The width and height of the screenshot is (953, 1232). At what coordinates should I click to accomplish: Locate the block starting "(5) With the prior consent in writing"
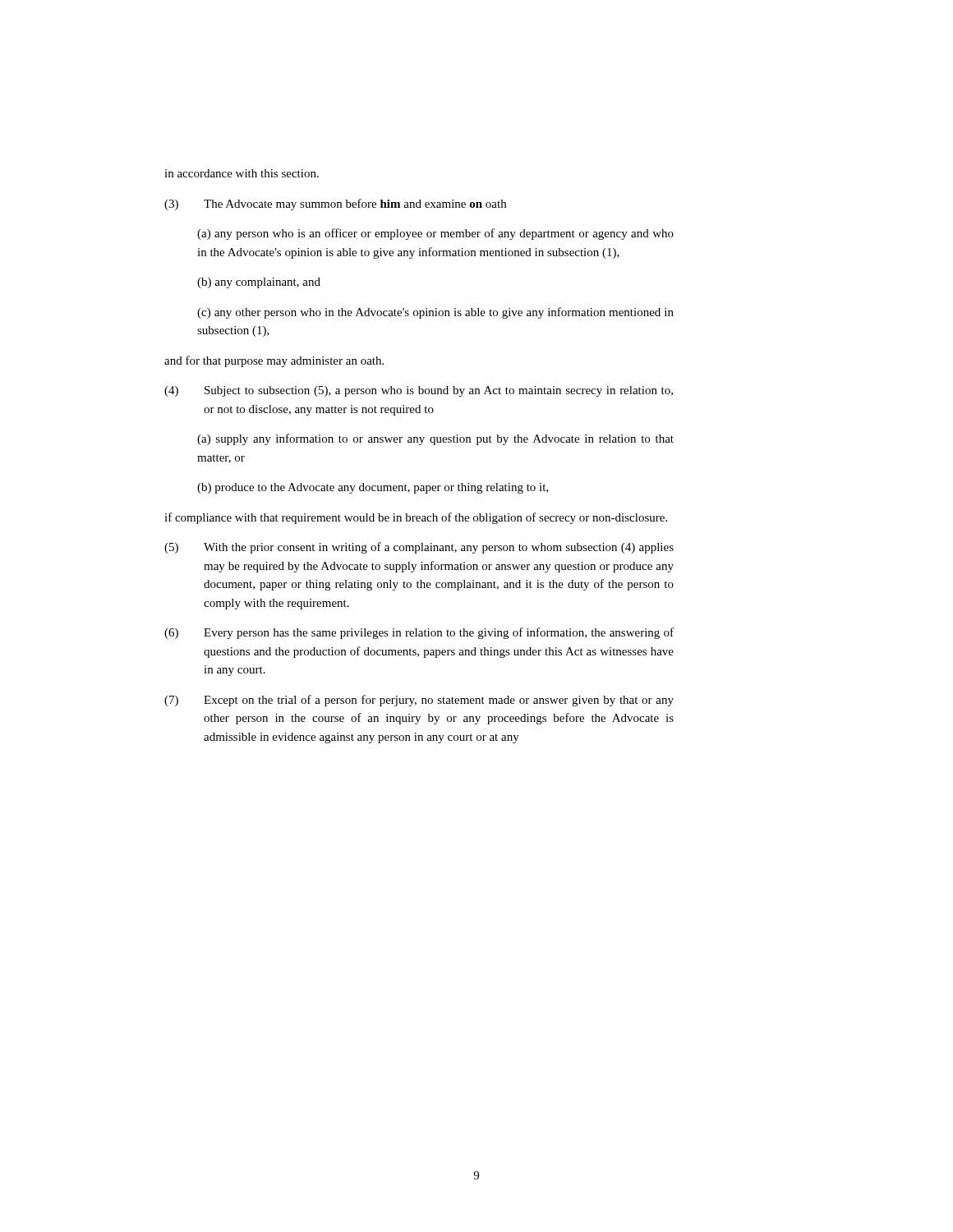pyautogui.click(x=419, y=575)
